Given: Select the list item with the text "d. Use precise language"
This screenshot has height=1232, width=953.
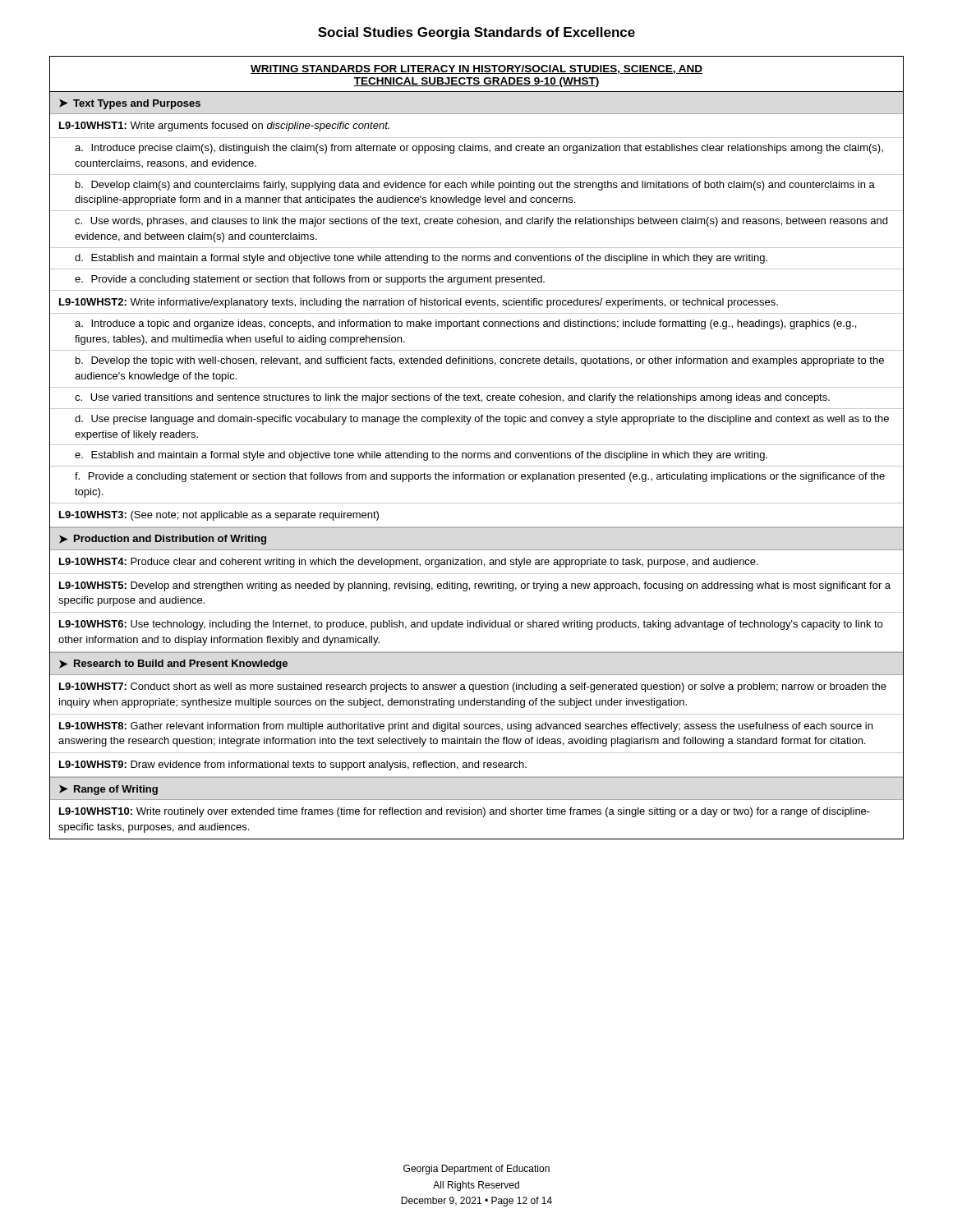Looking at the screenshot, I should [x=482, y=426].
